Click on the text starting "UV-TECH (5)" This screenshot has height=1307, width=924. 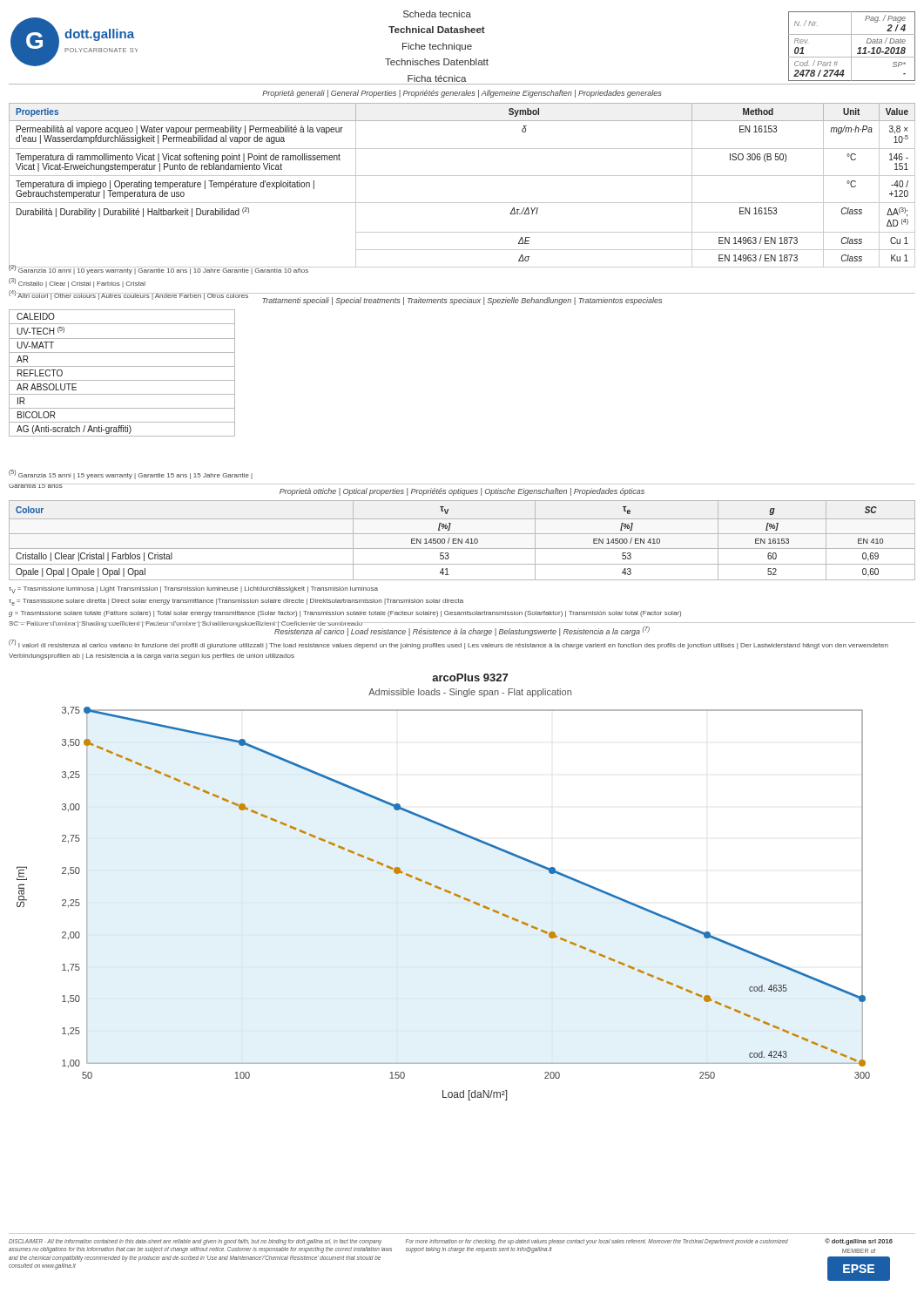41,331
